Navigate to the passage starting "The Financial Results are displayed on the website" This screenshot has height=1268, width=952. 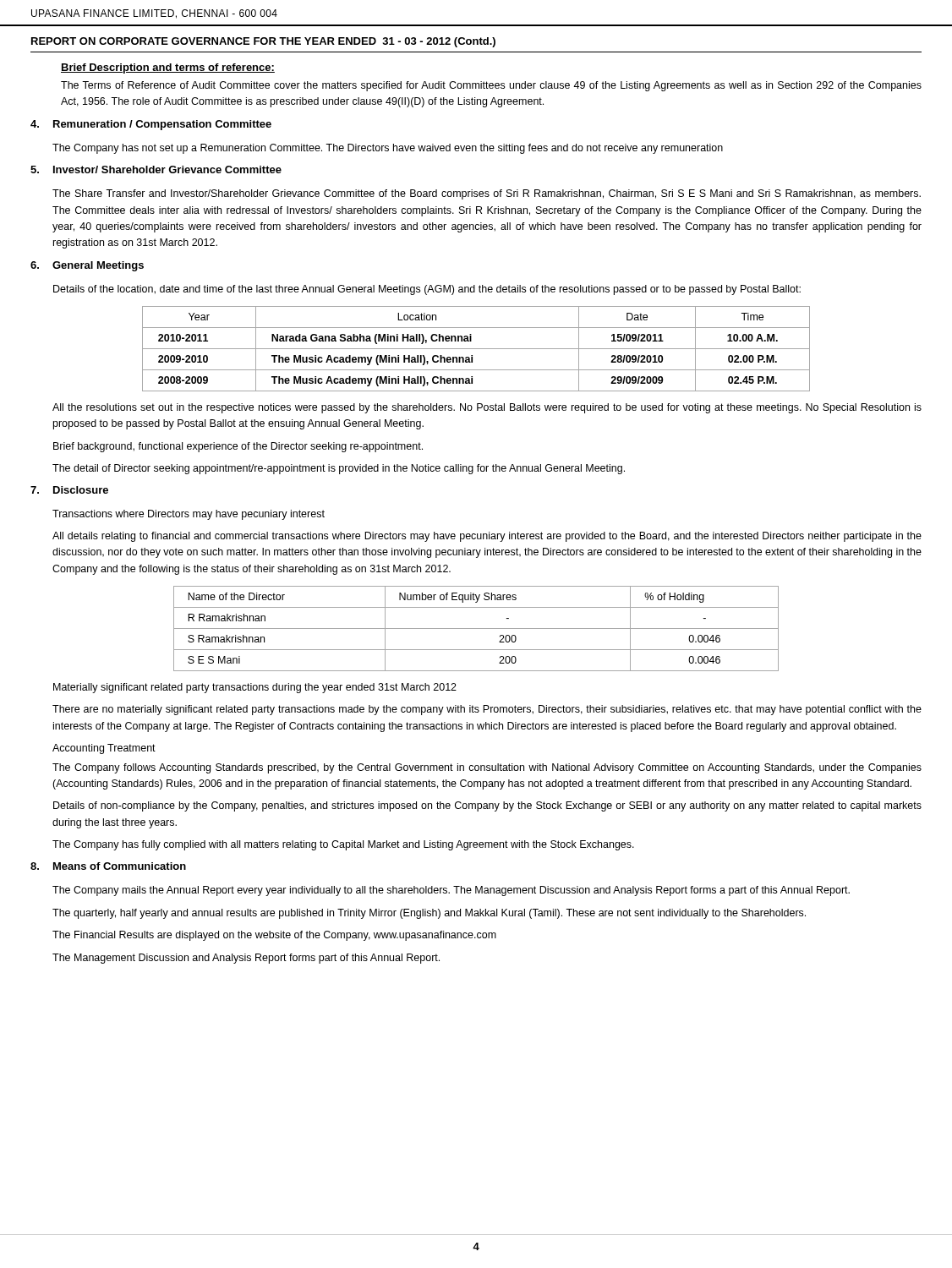coord(487,936)
